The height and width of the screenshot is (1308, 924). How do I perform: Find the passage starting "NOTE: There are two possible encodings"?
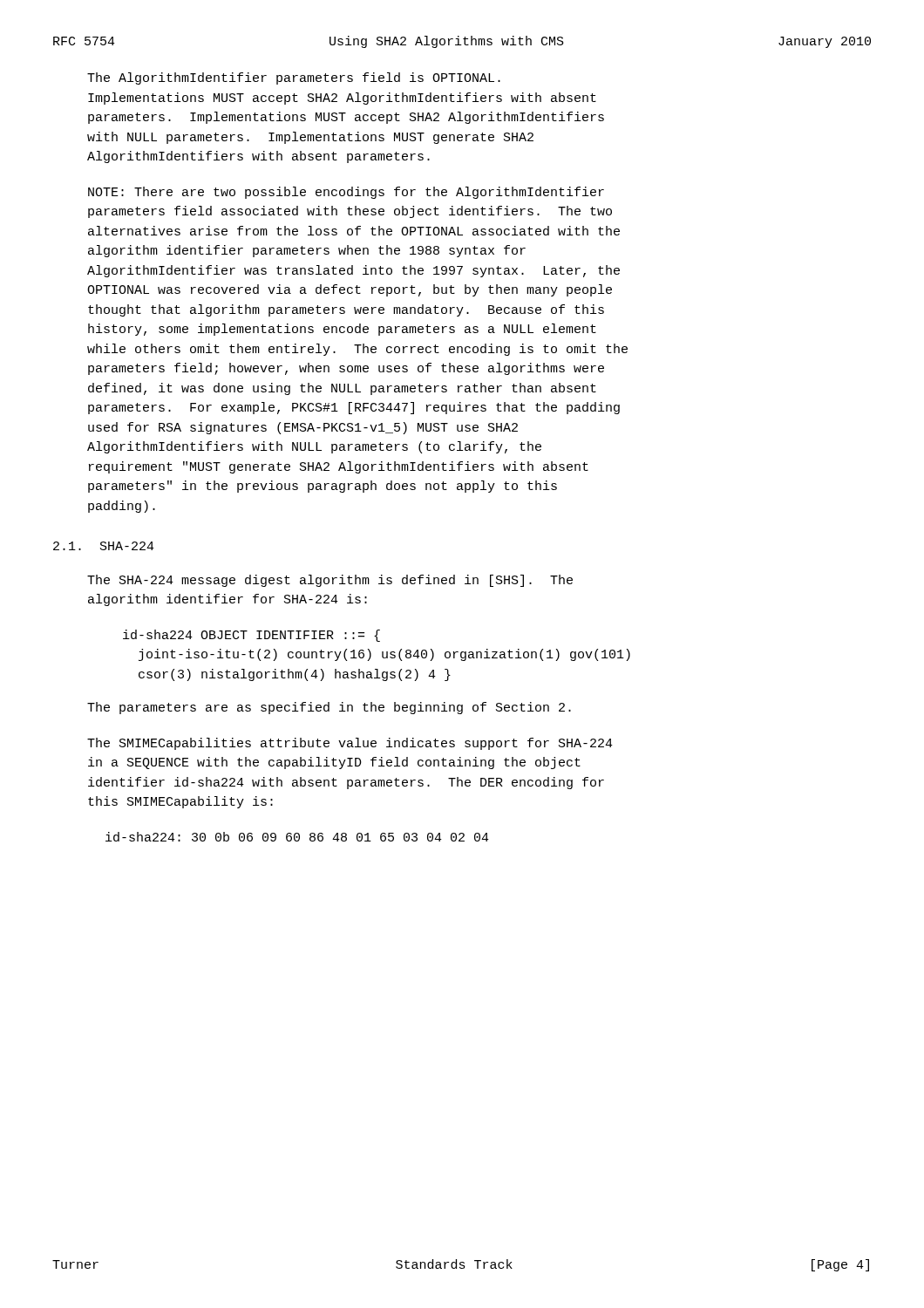[x=358, y=350]
